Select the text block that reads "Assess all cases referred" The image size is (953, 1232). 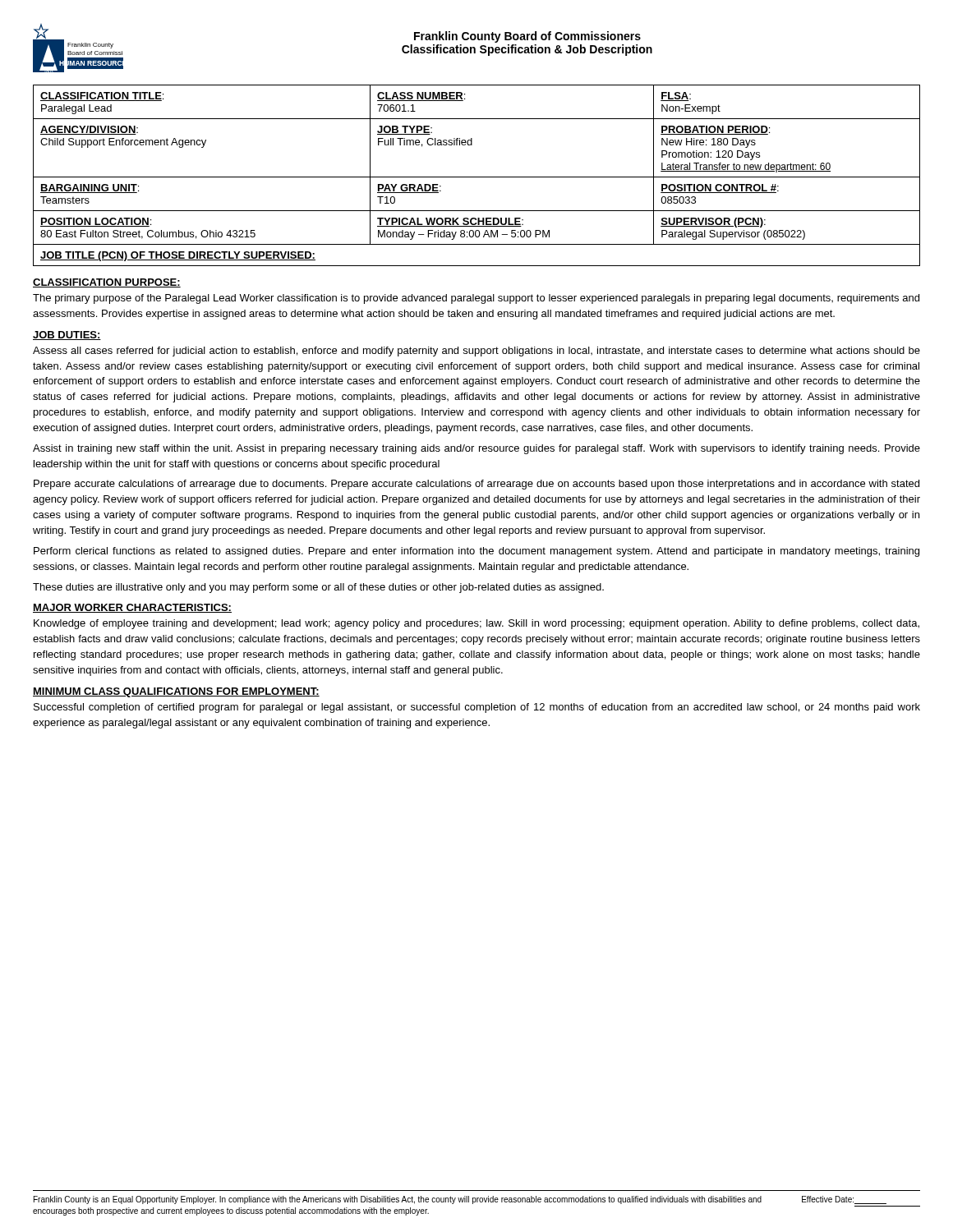point(476,389)
